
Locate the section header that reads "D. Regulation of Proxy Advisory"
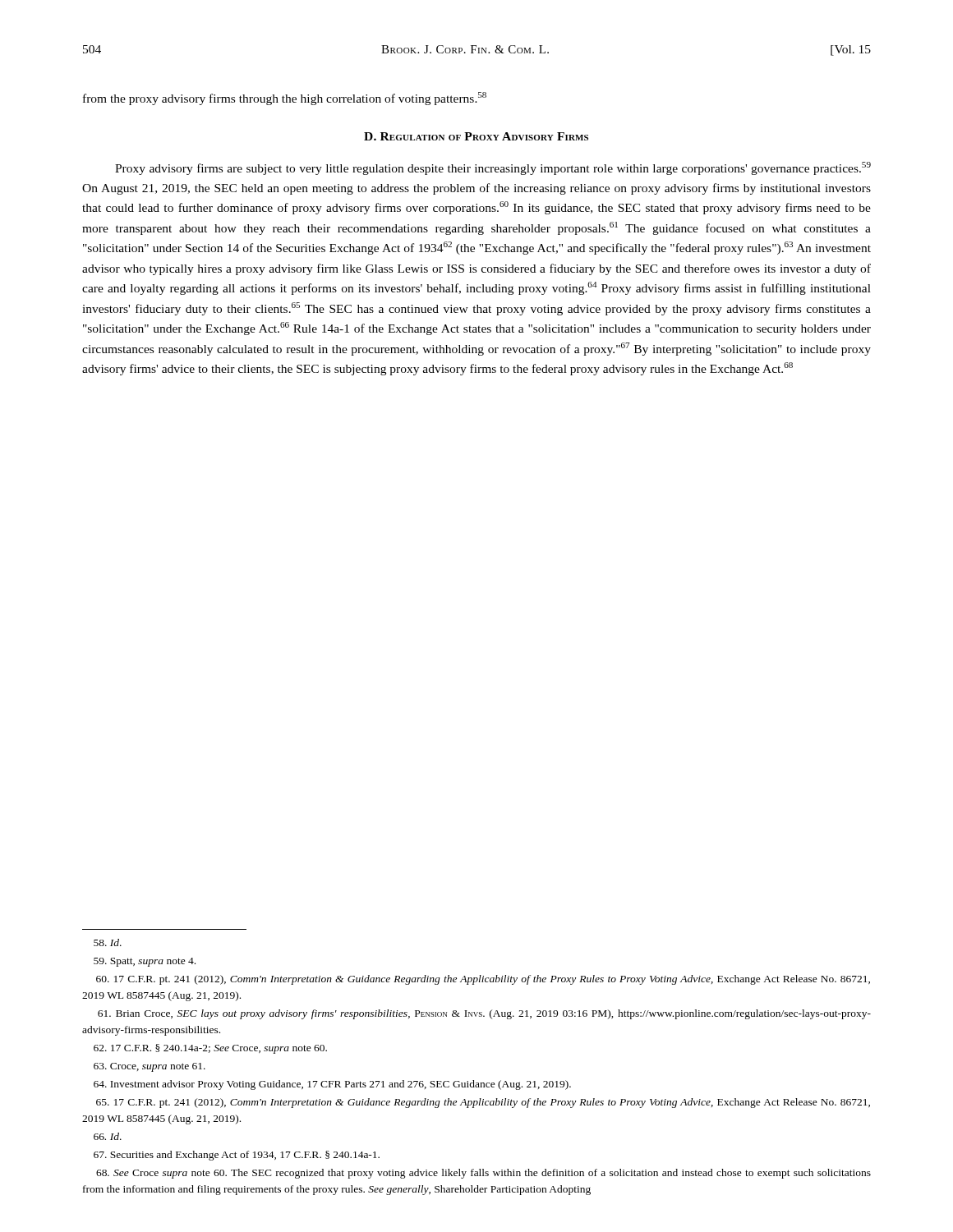coord(476,136)
